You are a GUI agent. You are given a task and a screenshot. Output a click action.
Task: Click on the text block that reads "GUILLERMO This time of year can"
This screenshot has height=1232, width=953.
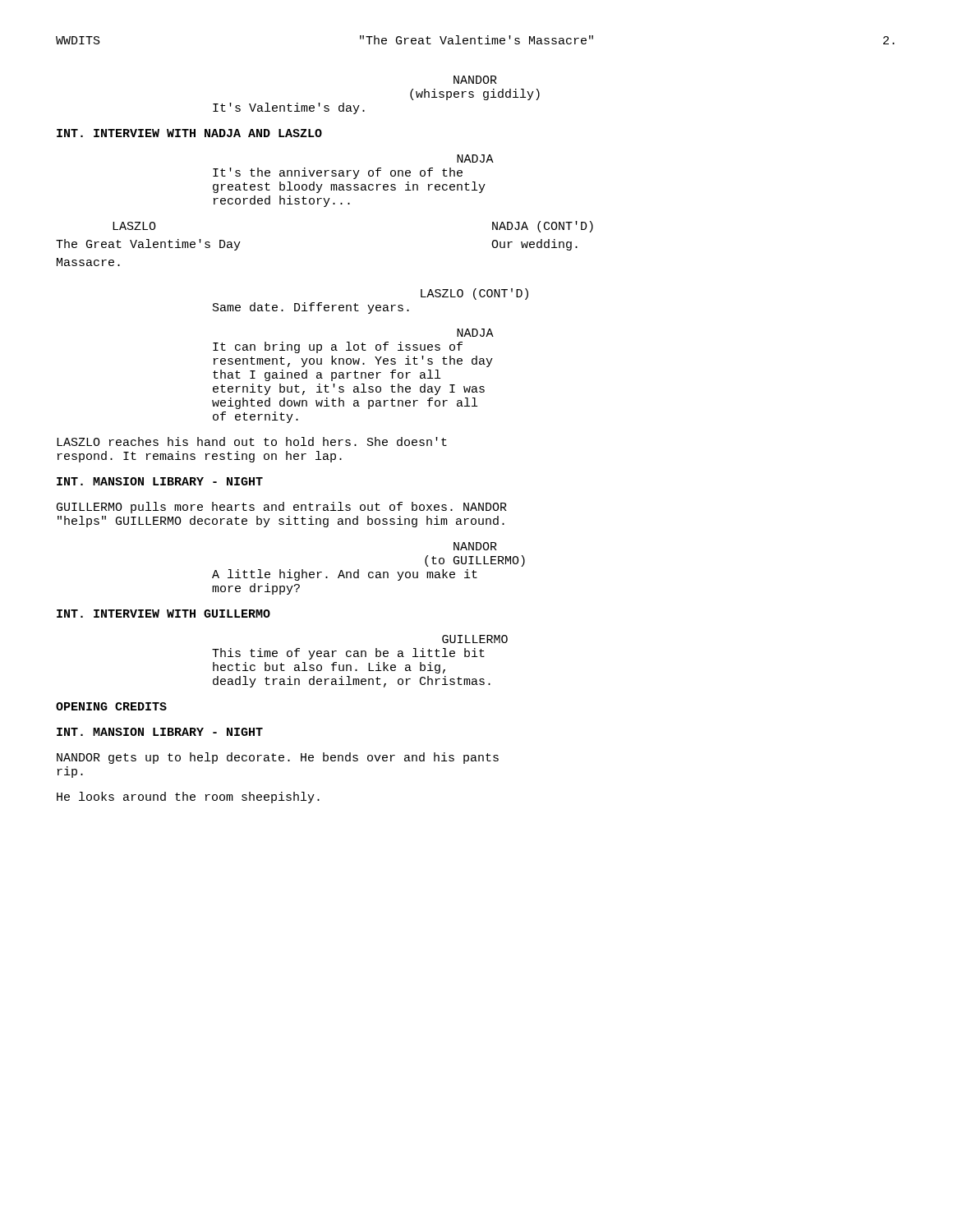click(x=475, y=661)
